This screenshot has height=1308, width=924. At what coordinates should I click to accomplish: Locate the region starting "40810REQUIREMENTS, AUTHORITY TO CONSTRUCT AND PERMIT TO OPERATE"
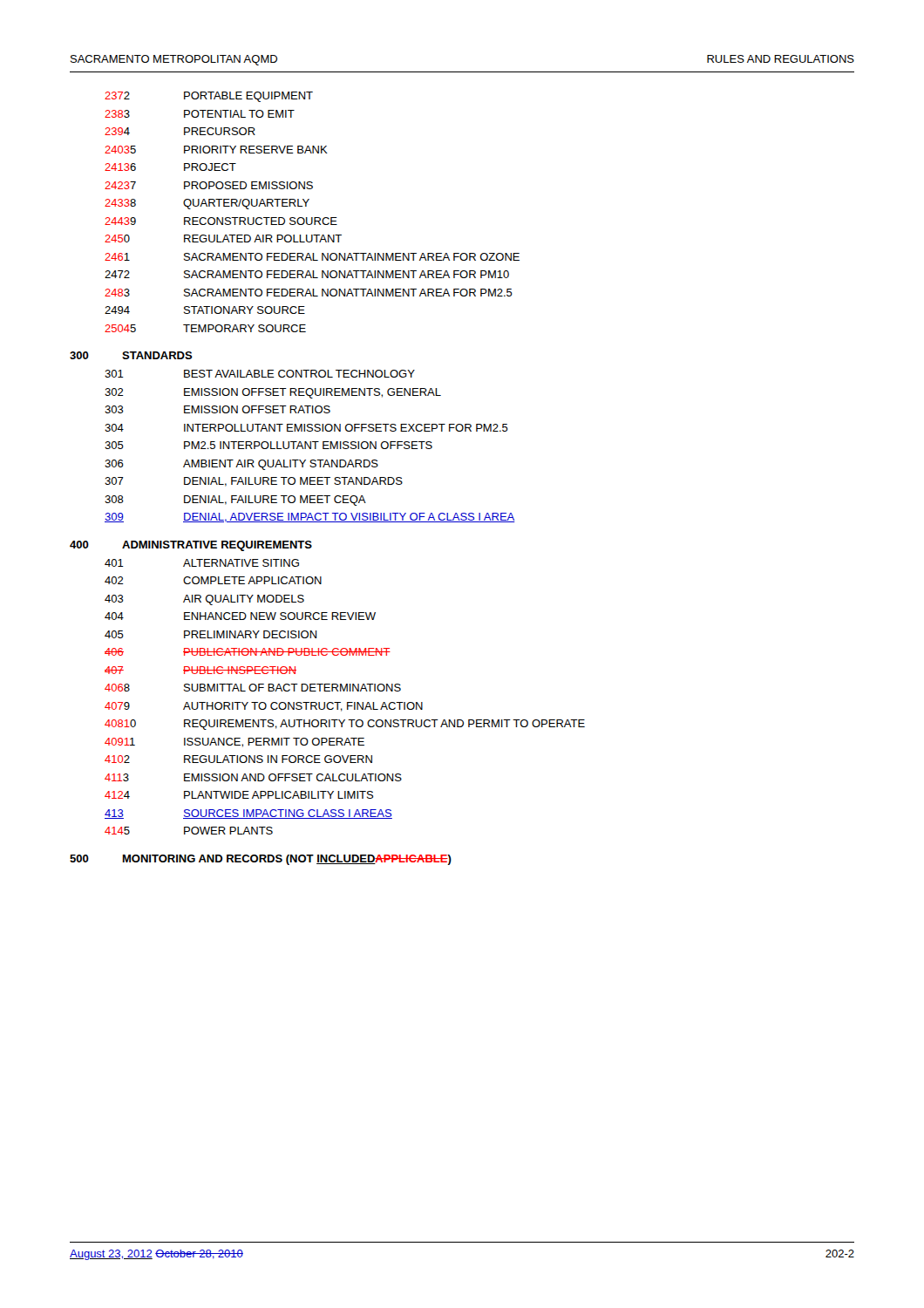[327, 724]
